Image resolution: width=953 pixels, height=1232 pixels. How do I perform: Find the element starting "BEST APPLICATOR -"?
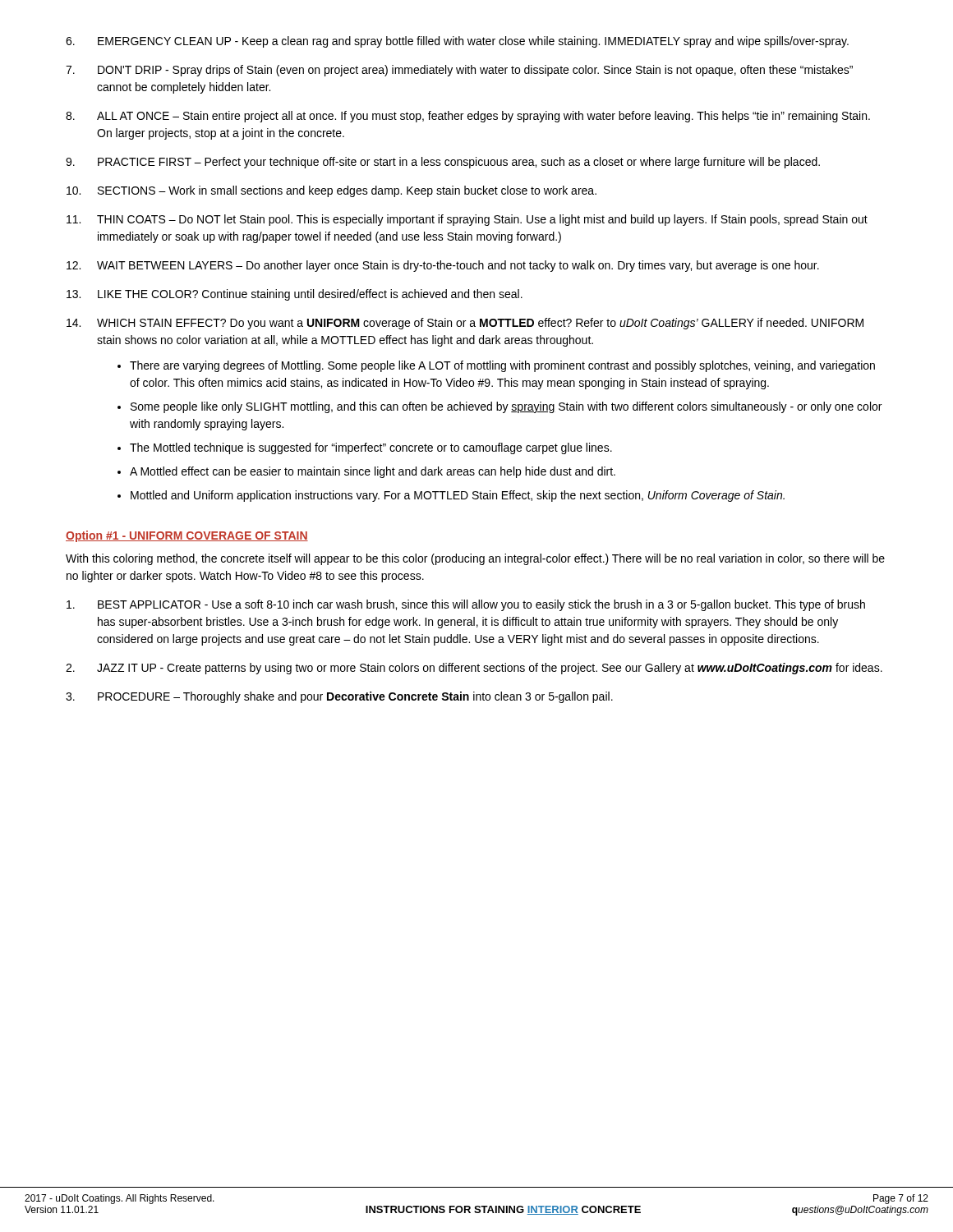[476, 622]
